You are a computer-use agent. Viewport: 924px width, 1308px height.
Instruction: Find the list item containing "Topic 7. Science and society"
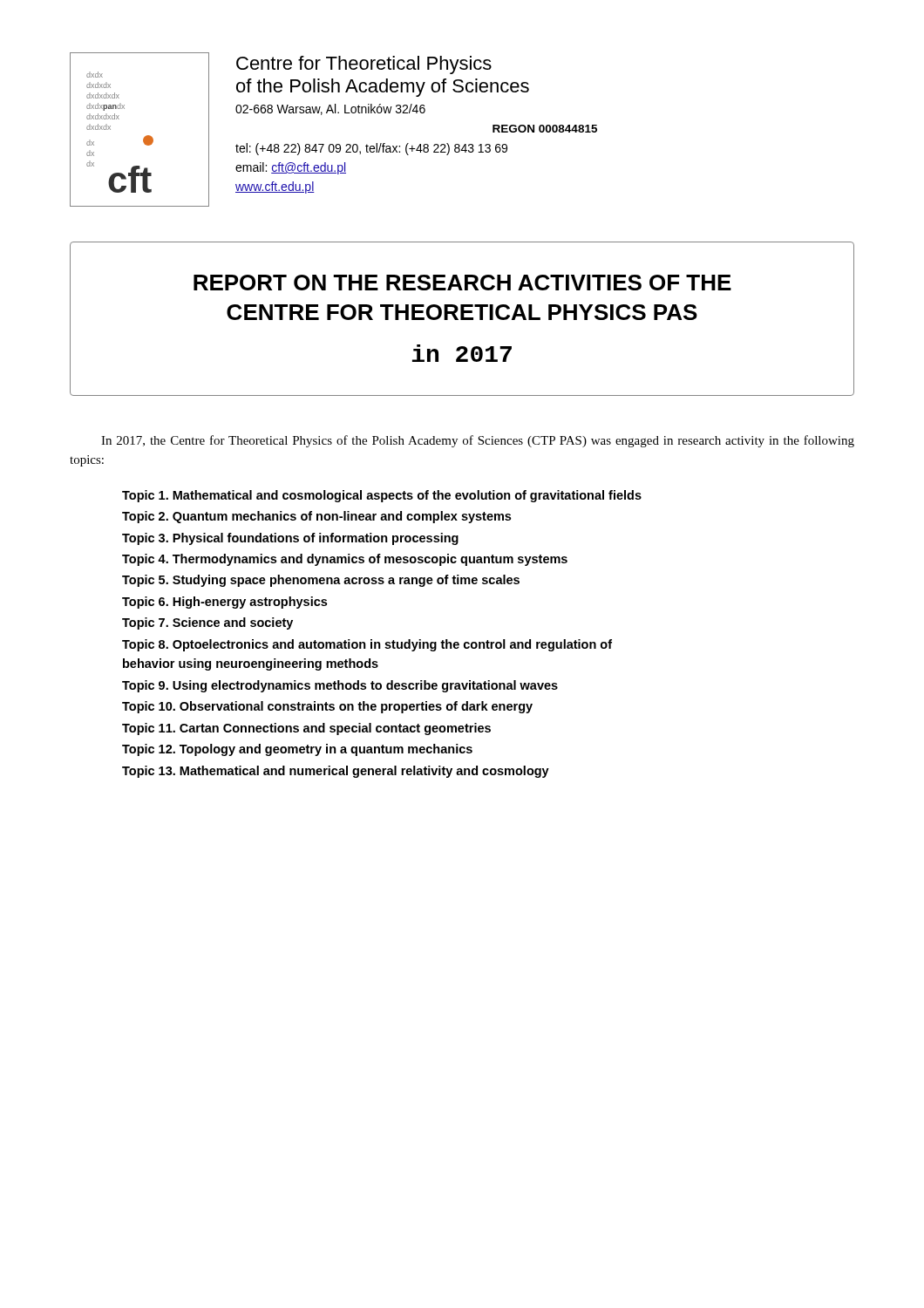(x=208, y=623)
